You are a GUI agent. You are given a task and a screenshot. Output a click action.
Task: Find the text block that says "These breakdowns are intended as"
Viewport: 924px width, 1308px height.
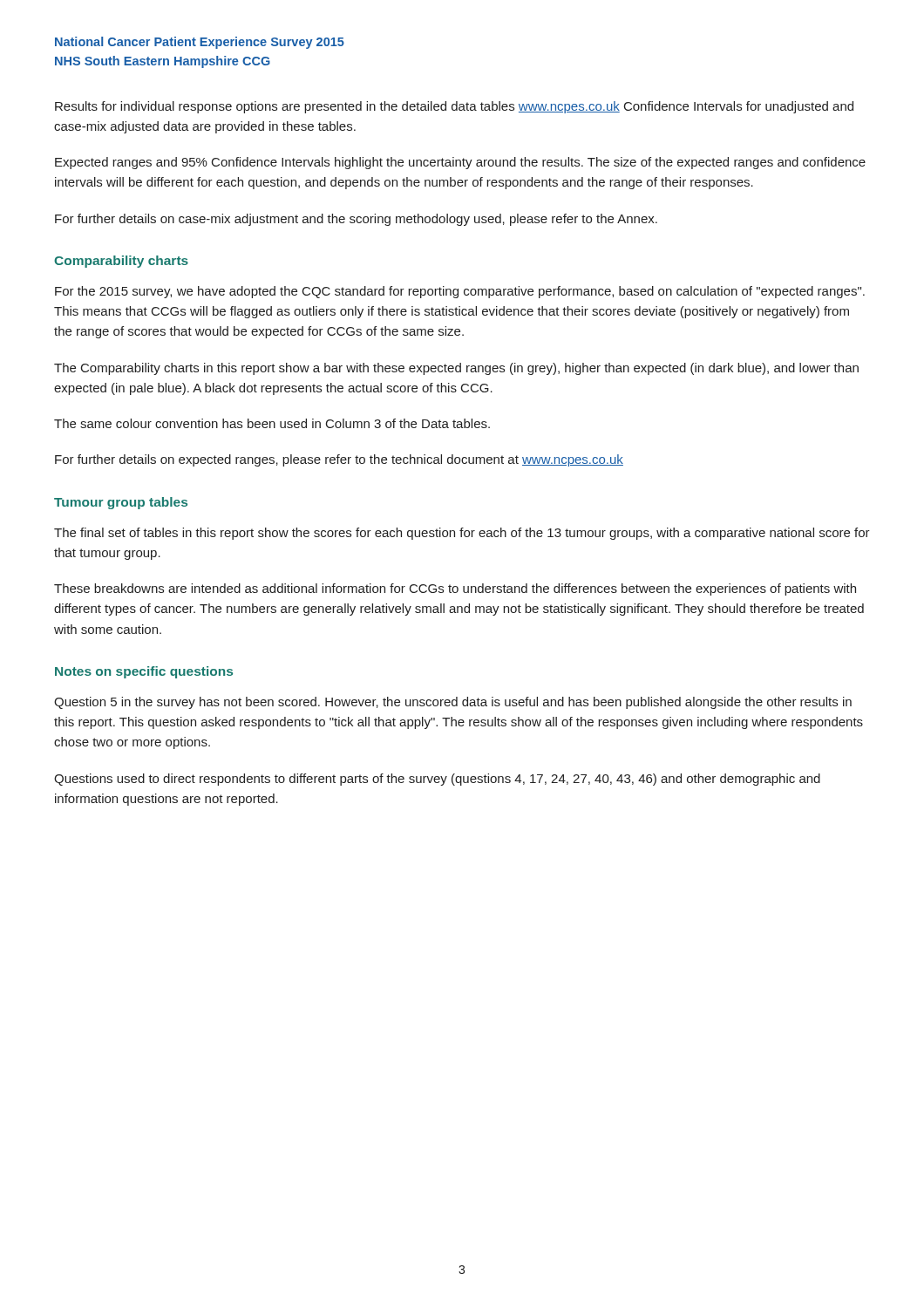[x=459, y=608]
